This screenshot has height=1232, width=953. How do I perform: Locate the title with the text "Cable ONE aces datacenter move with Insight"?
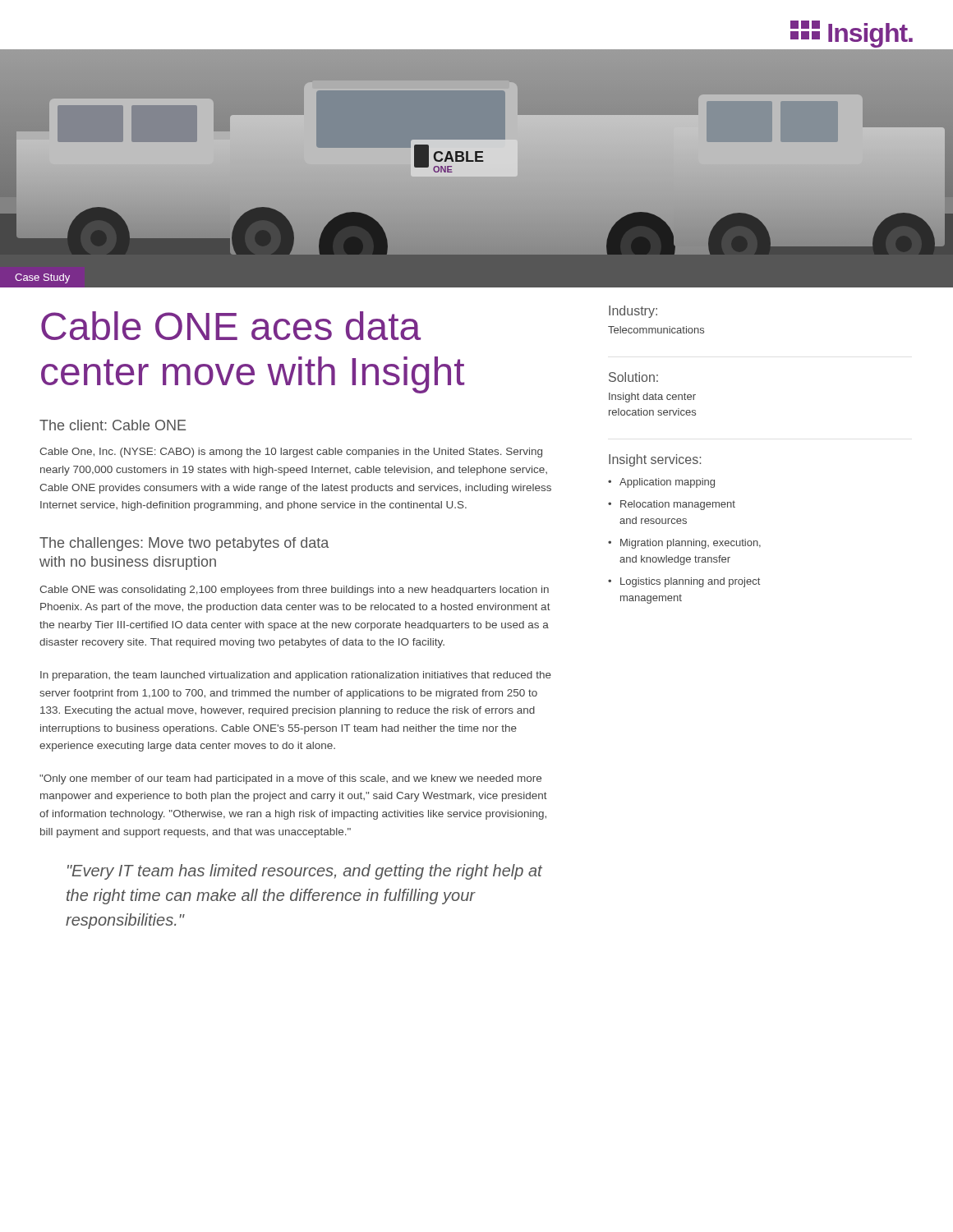[x=252, y=349]
